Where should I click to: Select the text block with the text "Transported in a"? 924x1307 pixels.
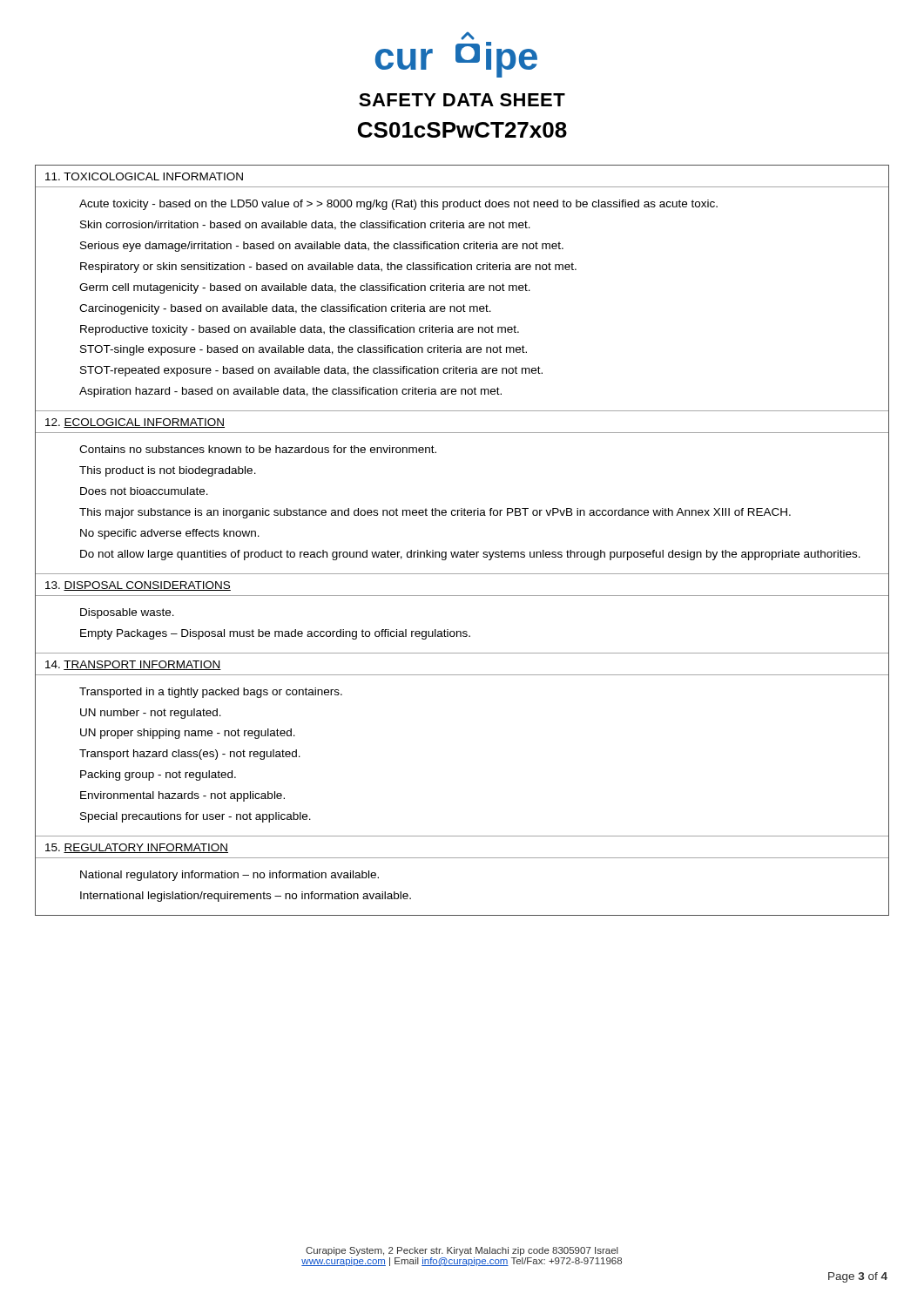point(211,691)
